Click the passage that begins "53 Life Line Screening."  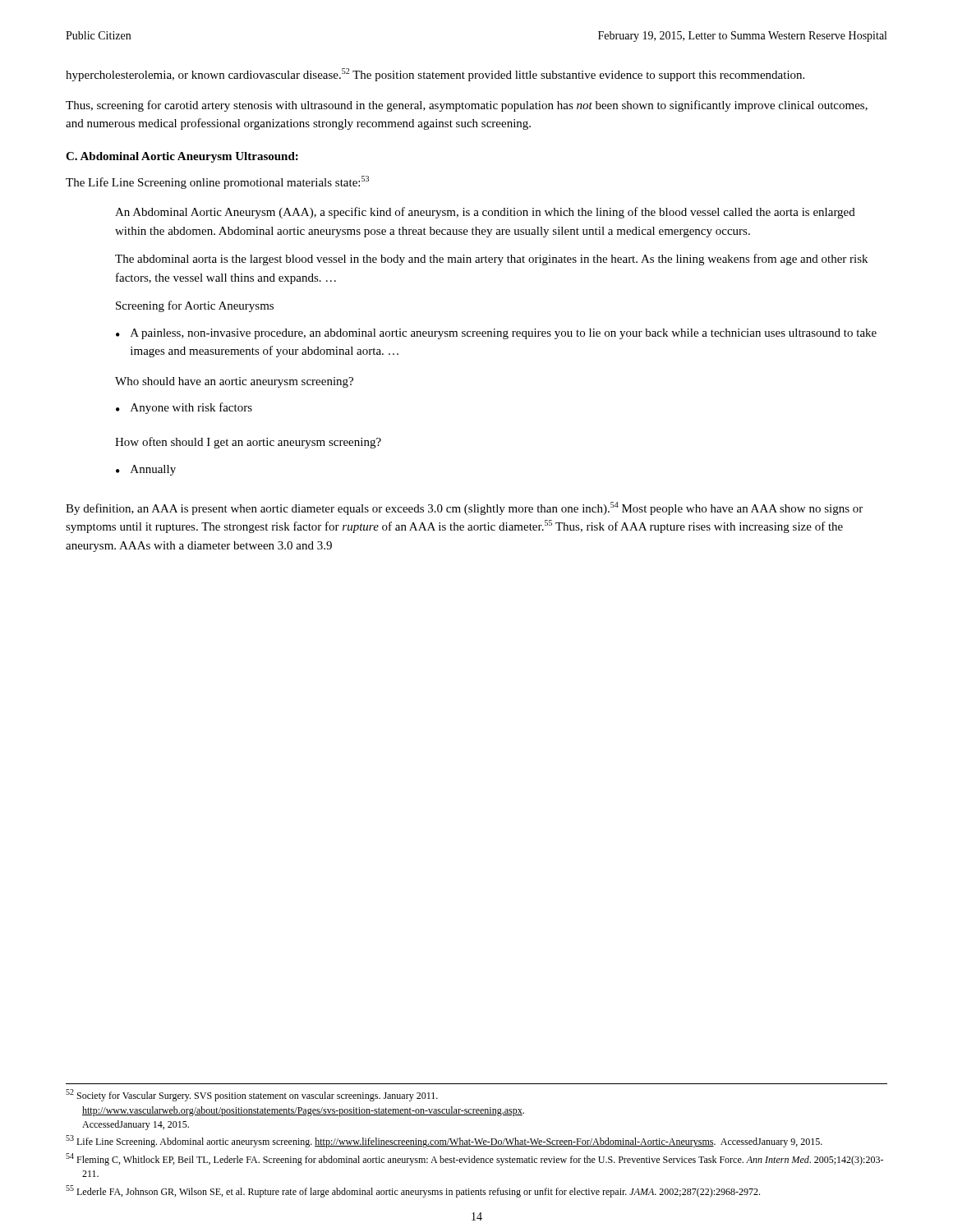(476, 1143)
